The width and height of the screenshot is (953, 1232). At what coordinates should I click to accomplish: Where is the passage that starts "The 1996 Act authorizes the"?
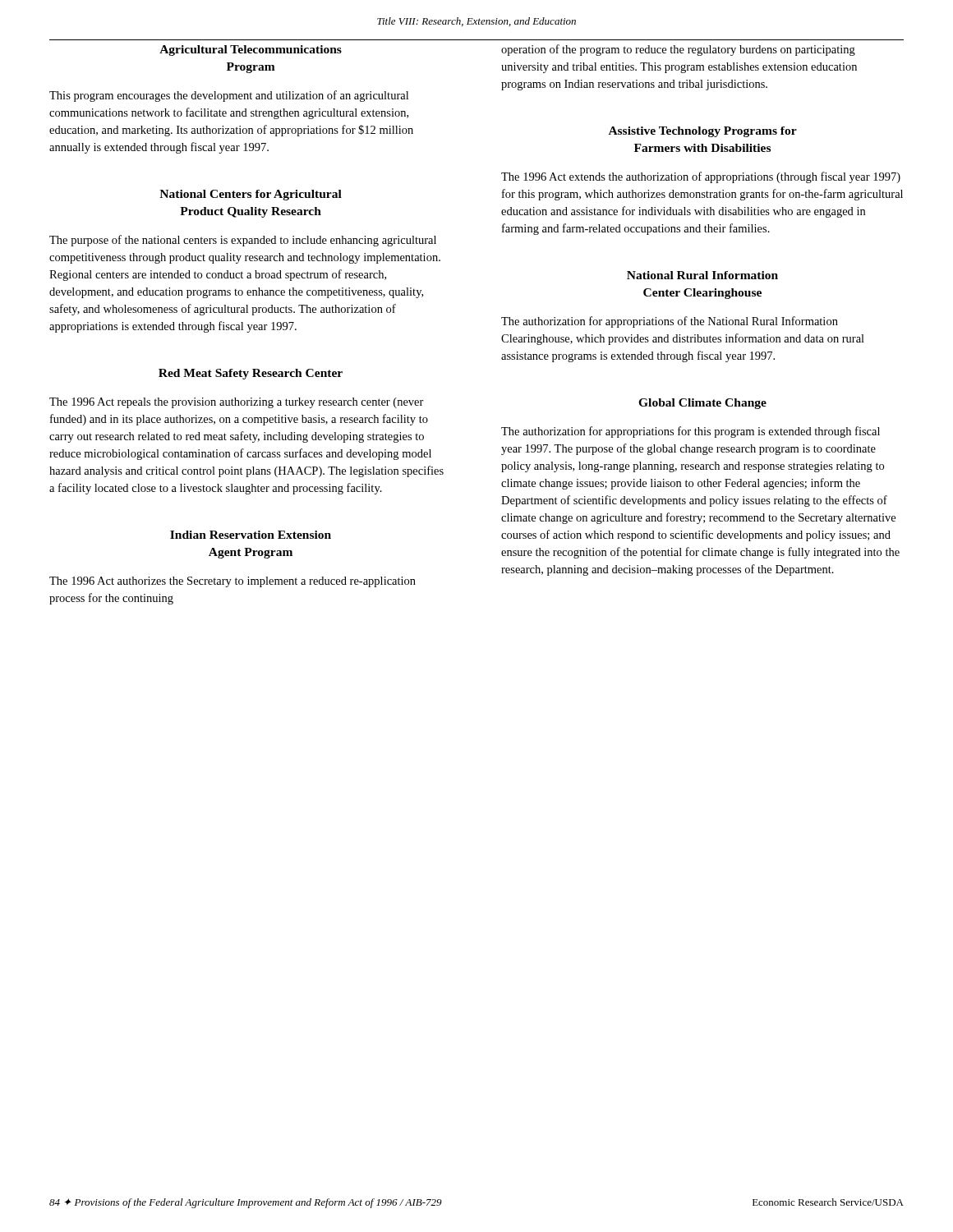point(233,589)
